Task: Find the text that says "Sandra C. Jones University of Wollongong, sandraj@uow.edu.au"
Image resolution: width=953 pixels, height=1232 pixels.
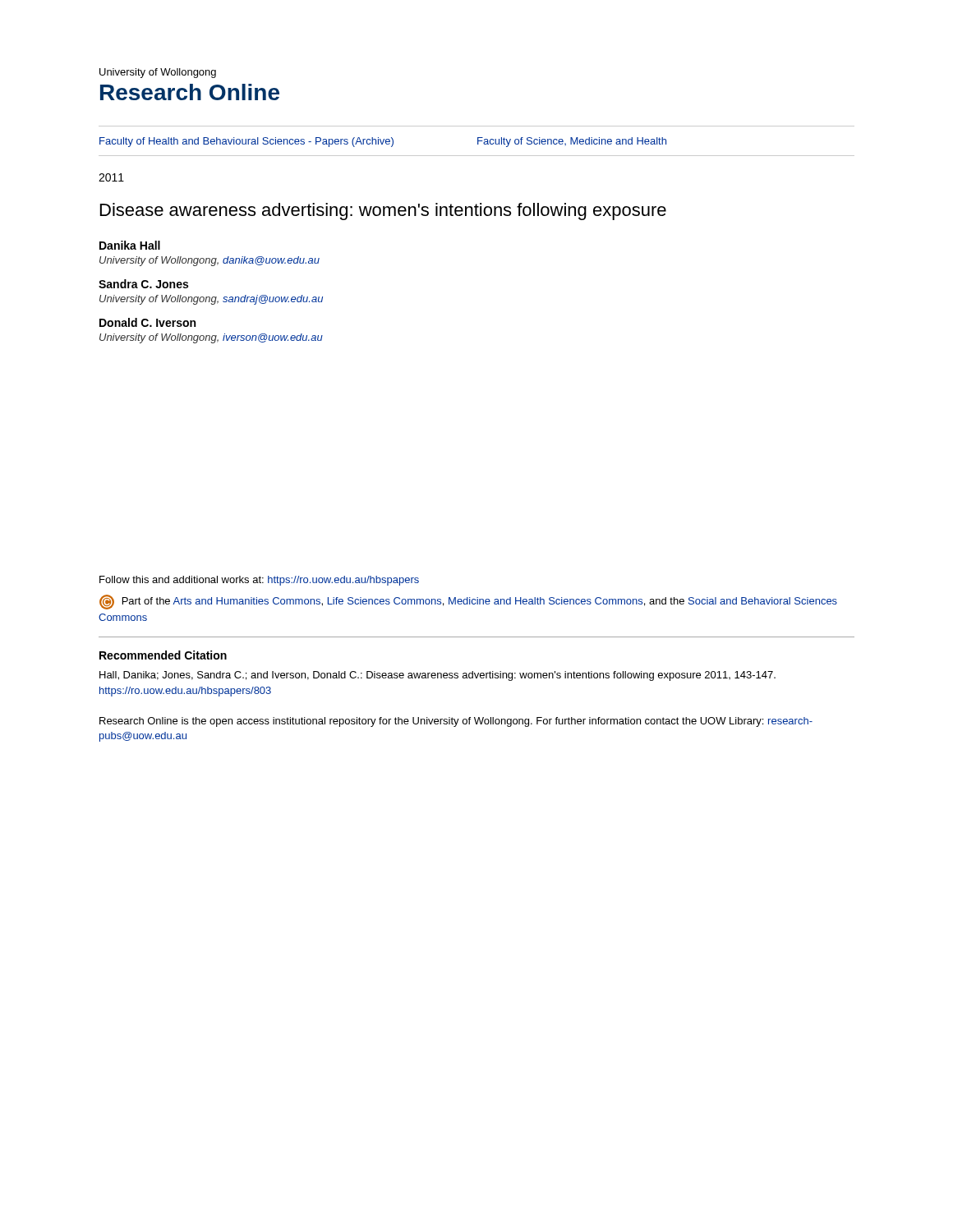Action: point(143,284)
